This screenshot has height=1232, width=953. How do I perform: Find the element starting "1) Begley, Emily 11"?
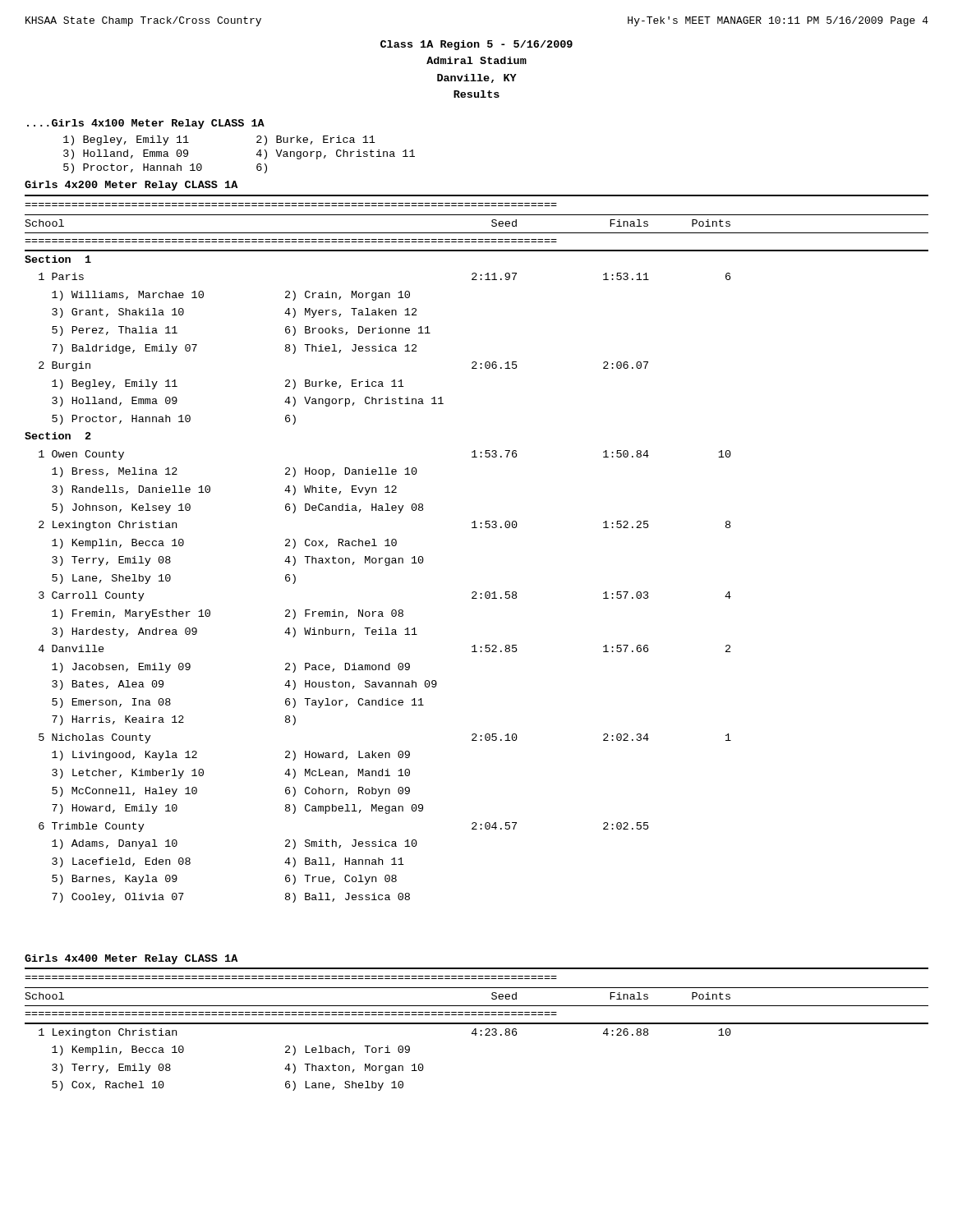[x=115, y=140]
